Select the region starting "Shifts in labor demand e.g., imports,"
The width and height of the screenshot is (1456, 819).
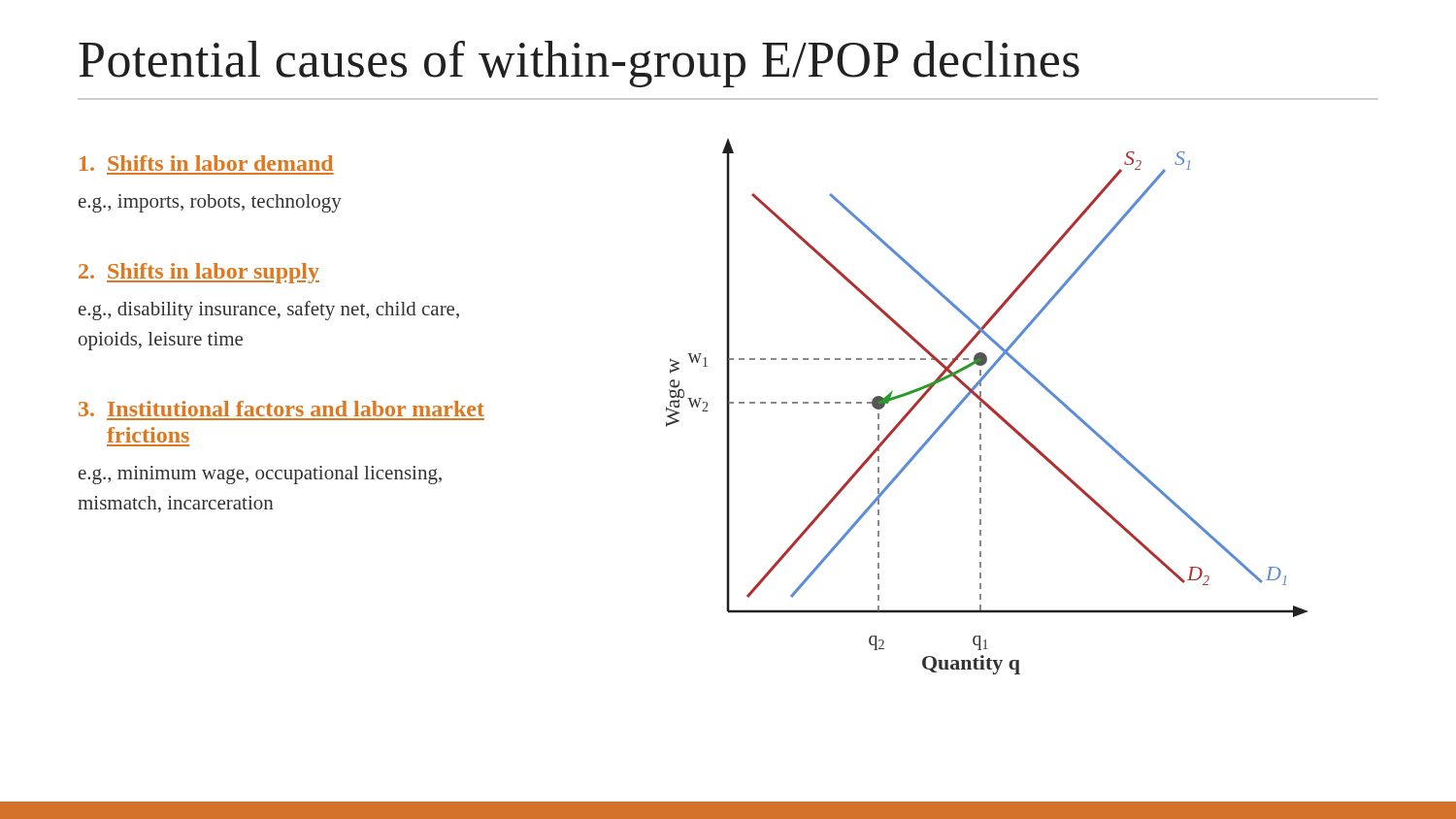206,163
